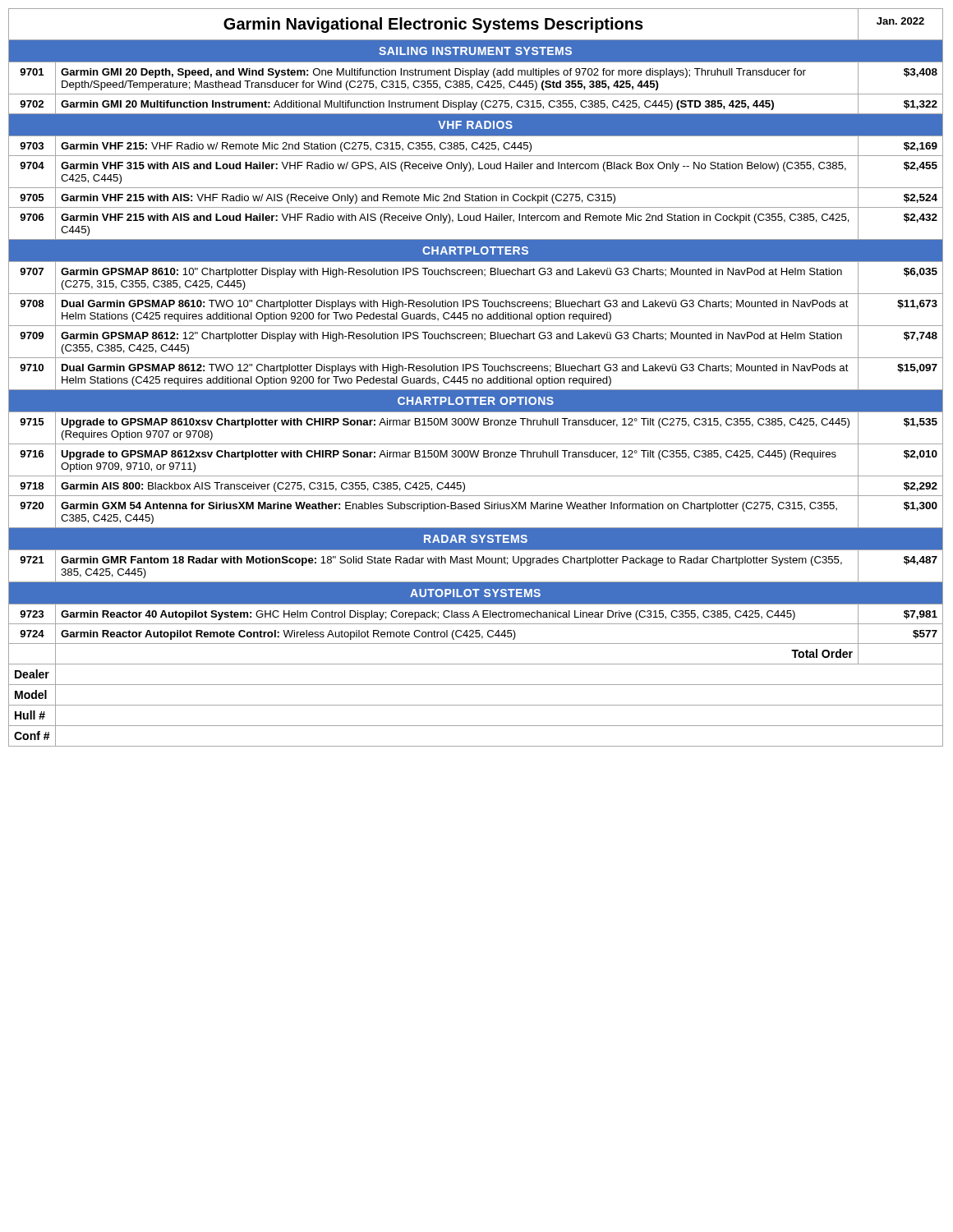Where is the passage that starts "Upgrade to GPSMAP 8612xsv Chartplotter with CHIRP"?

point(449,460)
